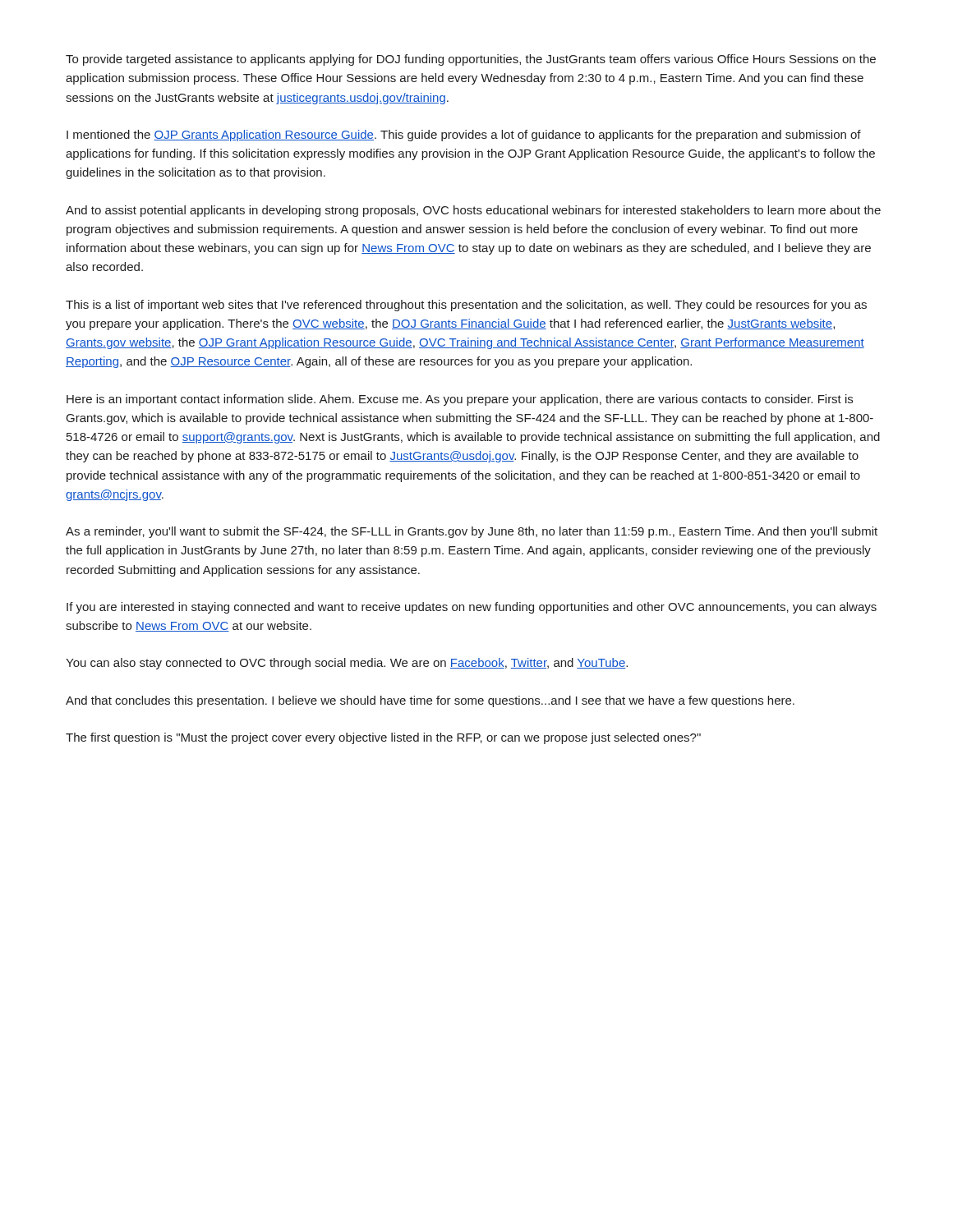Navigate to the region starting "To provide targeted assistance to"
This screenshot has height=1232, width=953.
[471, 78]
